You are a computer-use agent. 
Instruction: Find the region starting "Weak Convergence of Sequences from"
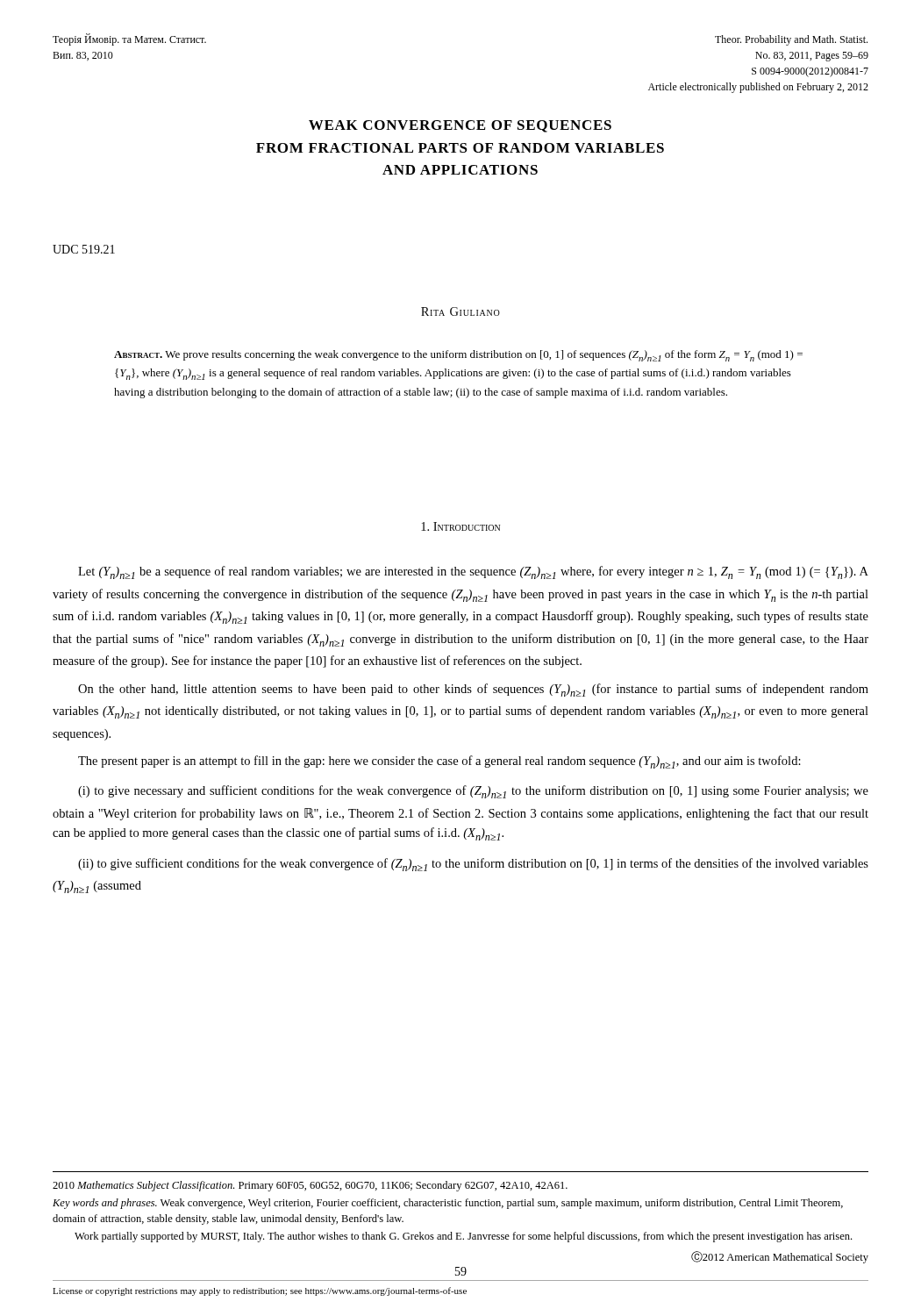(x=460, y=148)
